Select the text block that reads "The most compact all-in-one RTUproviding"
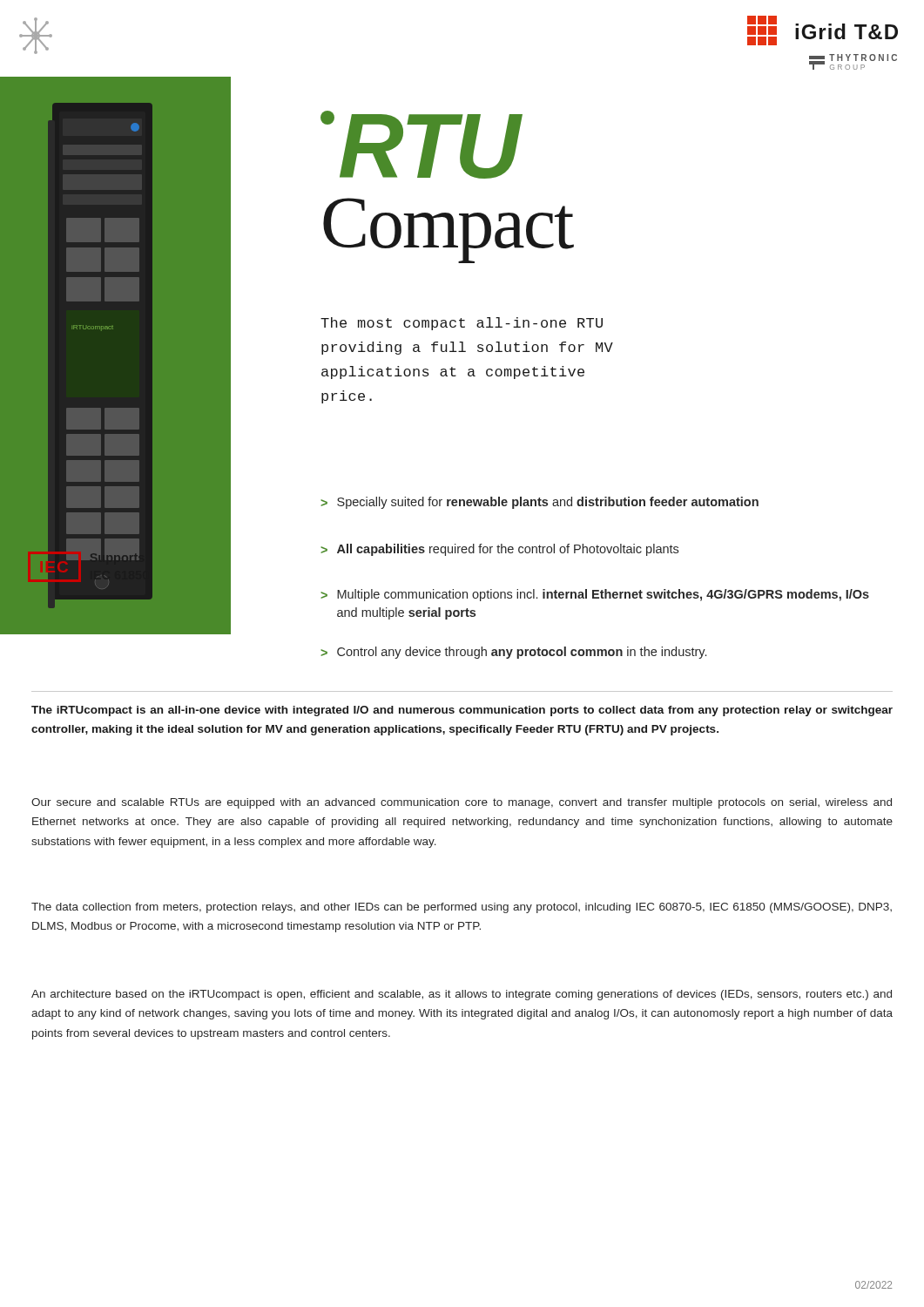 (596, 361)
